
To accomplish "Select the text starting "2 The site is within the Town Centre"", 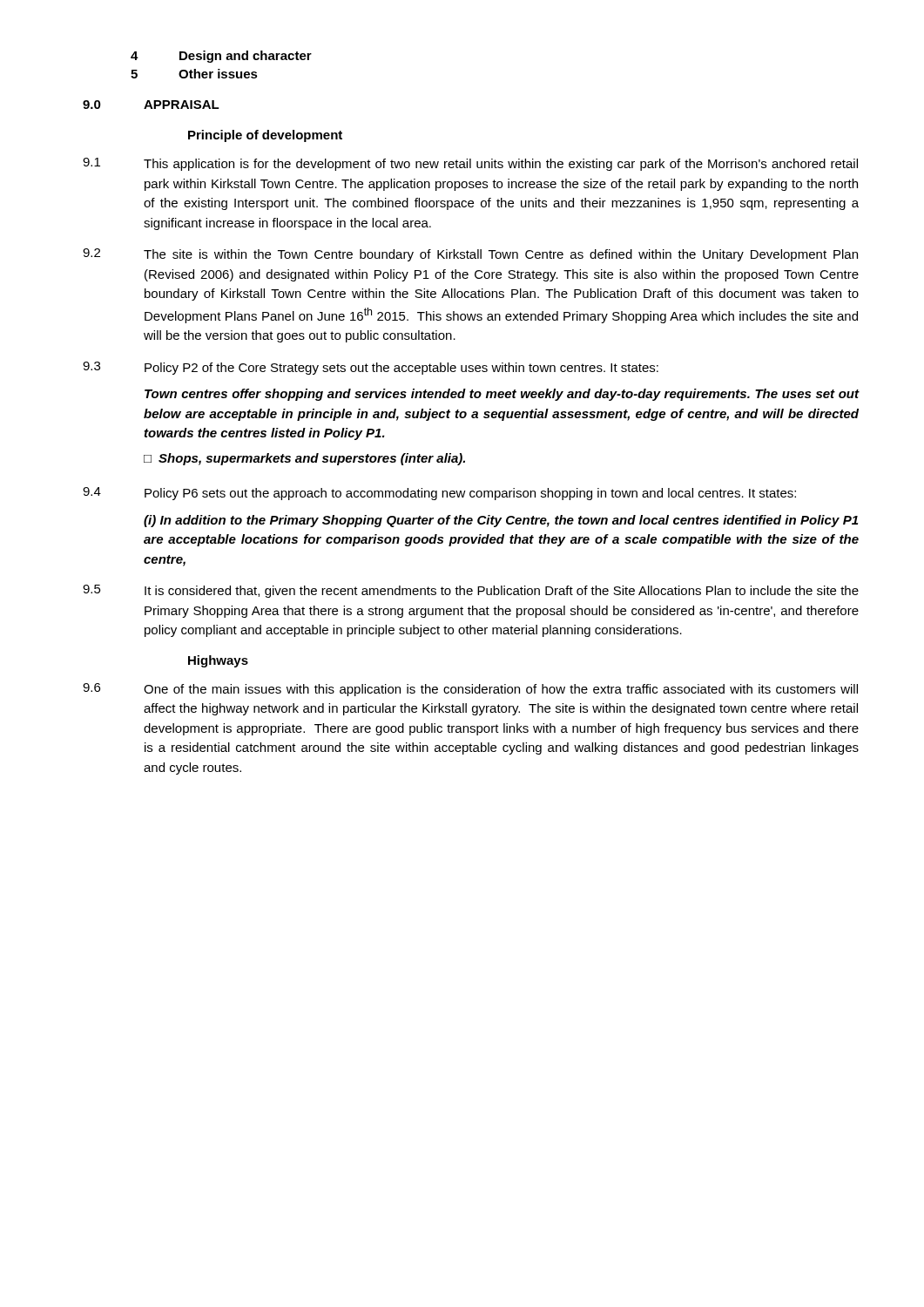I will 471,295.
